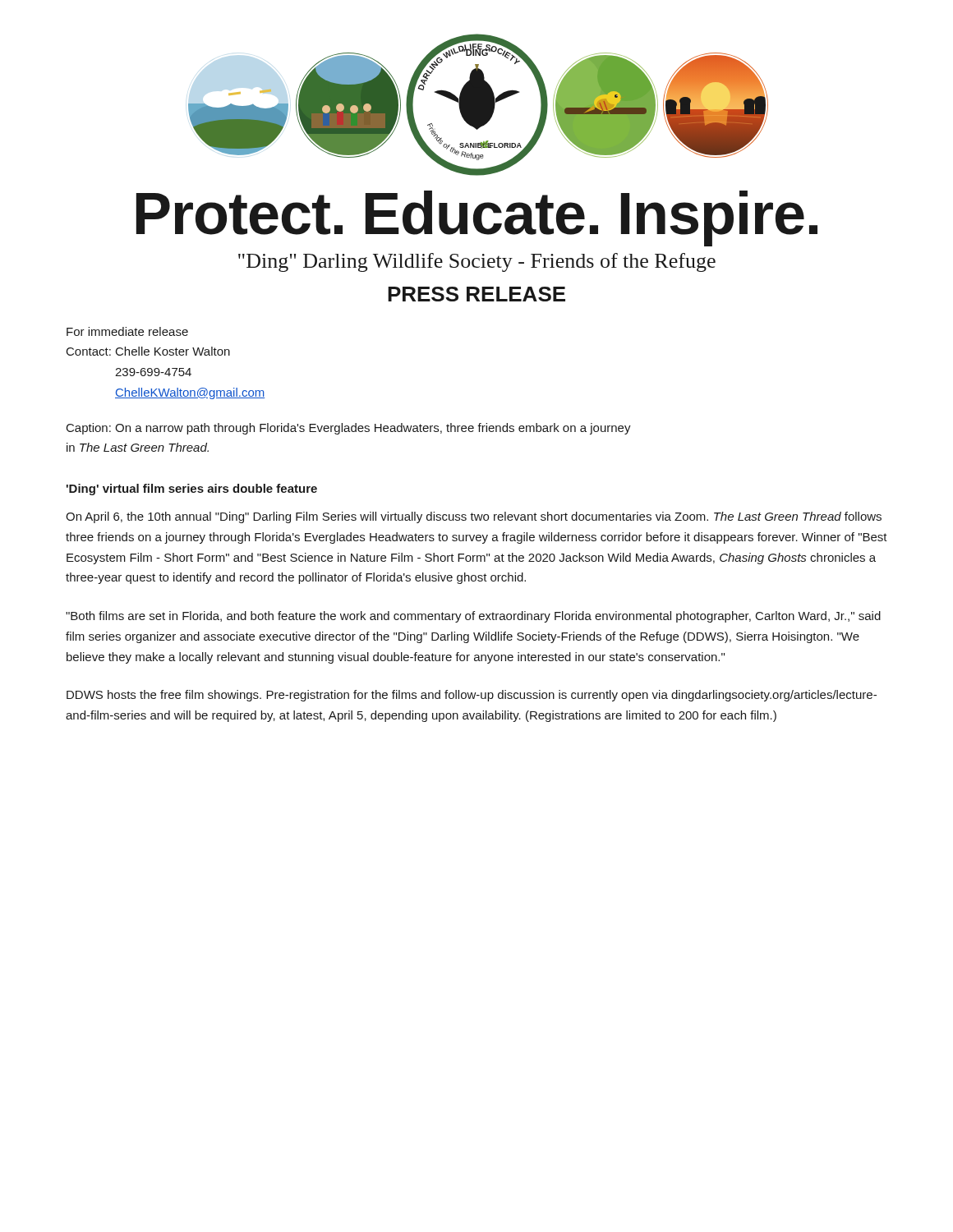Point to the block beginning "On April 6, the 10th"
953x1232 pixels.
pyautogui.click(x=476, y=547)
